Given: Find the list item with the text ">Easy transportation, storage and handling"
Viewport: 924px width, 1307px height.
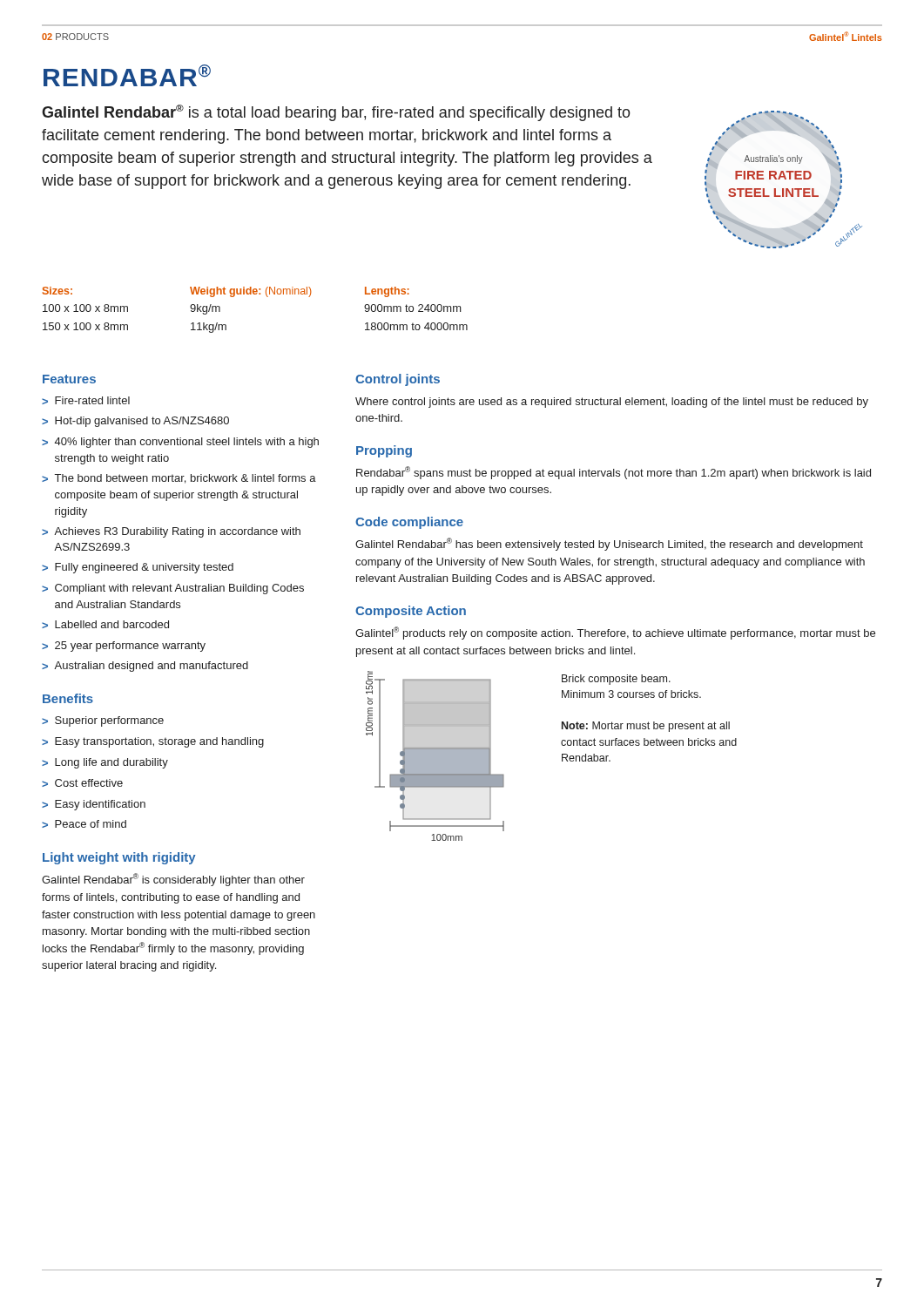Looking at the screenshot, I should pyautogui.click(x=153, y=742).
